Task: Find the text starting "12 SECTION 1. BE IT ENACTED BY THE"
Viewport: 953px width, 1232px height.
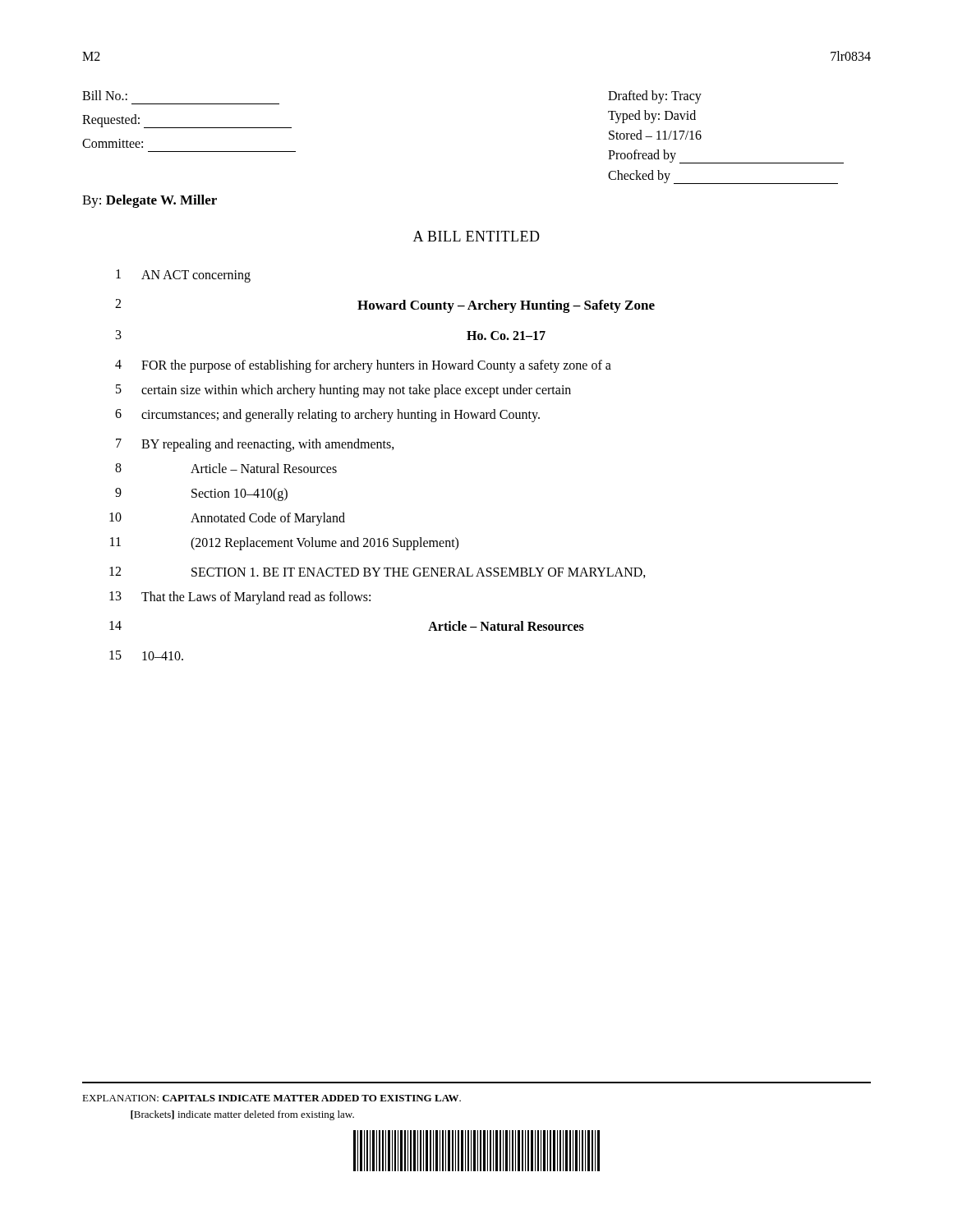Action: click(476, 572)
